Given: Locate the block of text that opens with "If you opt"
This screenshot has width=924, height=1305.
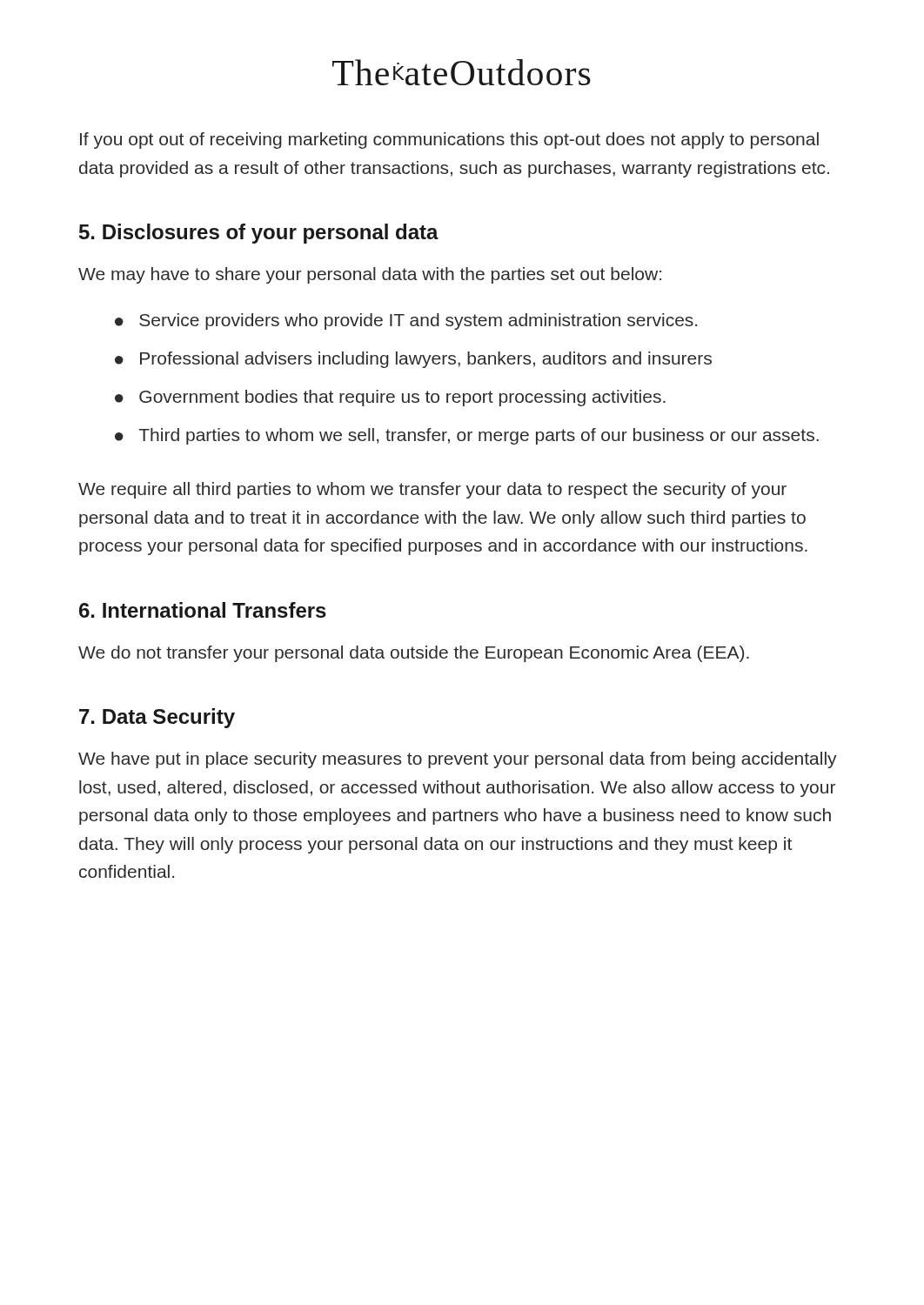Looking at the screenshot, I should (455, 153).
